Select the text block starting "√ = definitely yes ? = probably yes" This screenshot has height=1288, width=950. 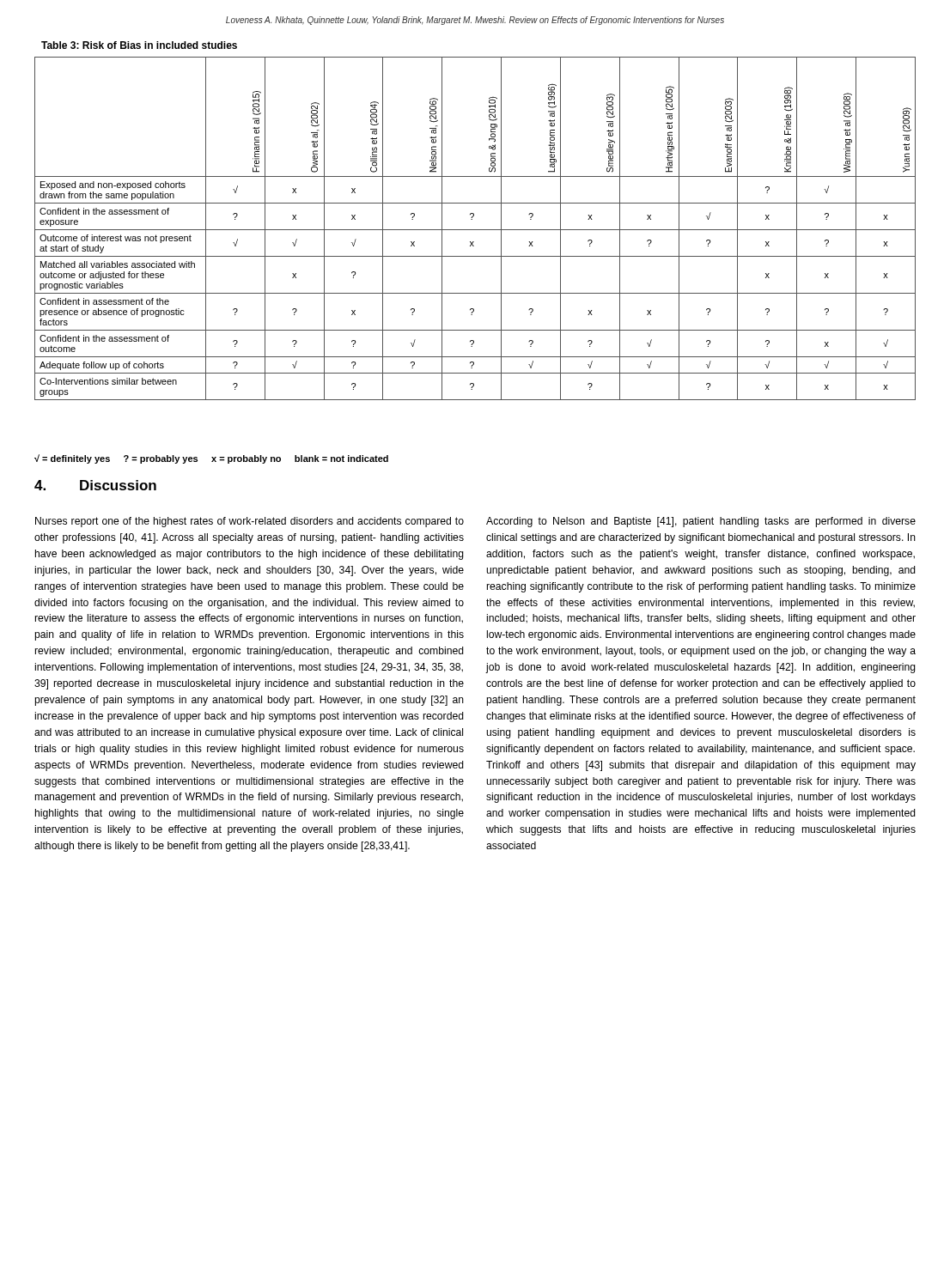pos(212,459)
